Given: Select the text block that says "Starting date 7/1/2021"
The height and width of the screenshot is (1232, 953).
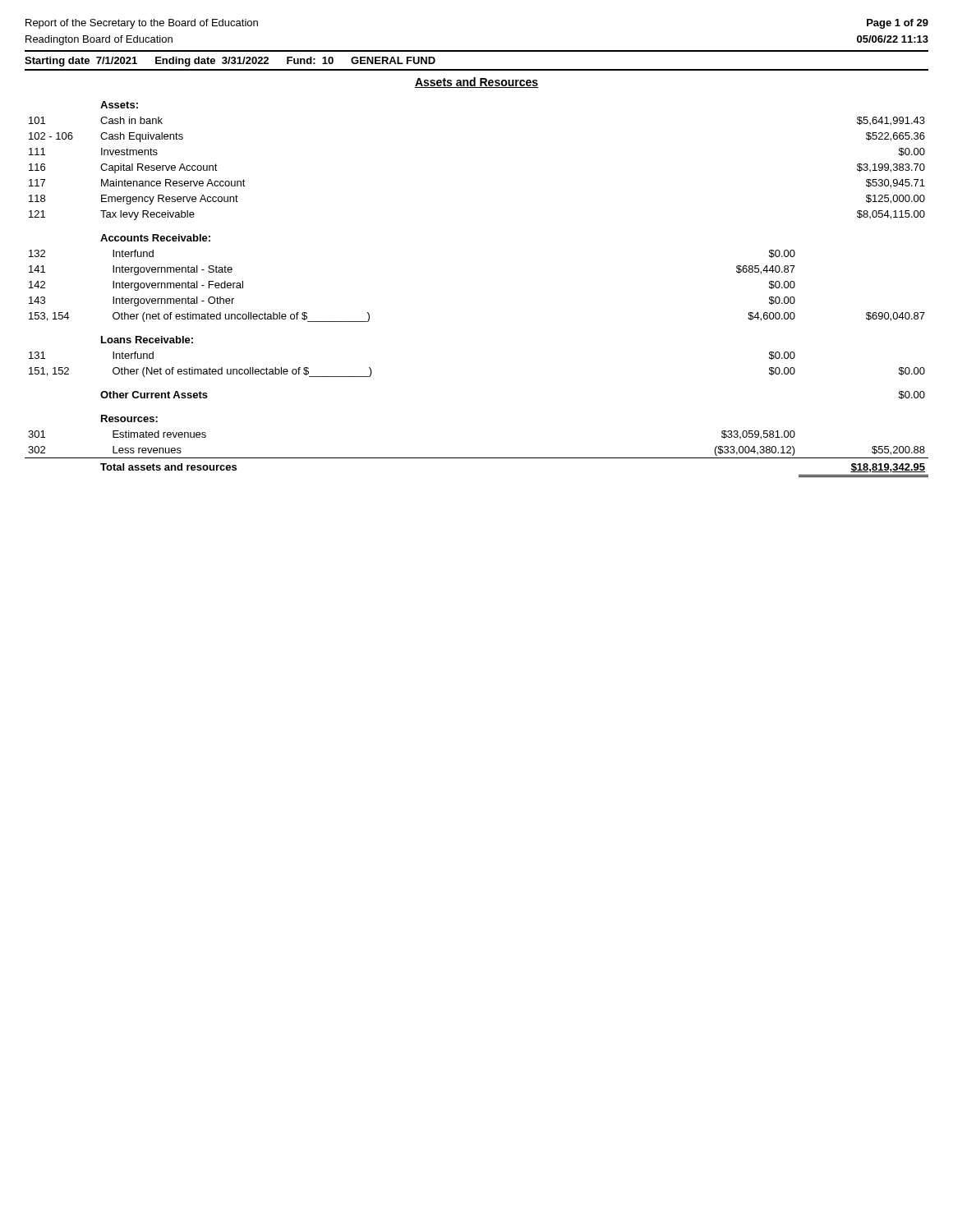Looking at the screenshot, I should pyautogui.click(x=230, y=60).
